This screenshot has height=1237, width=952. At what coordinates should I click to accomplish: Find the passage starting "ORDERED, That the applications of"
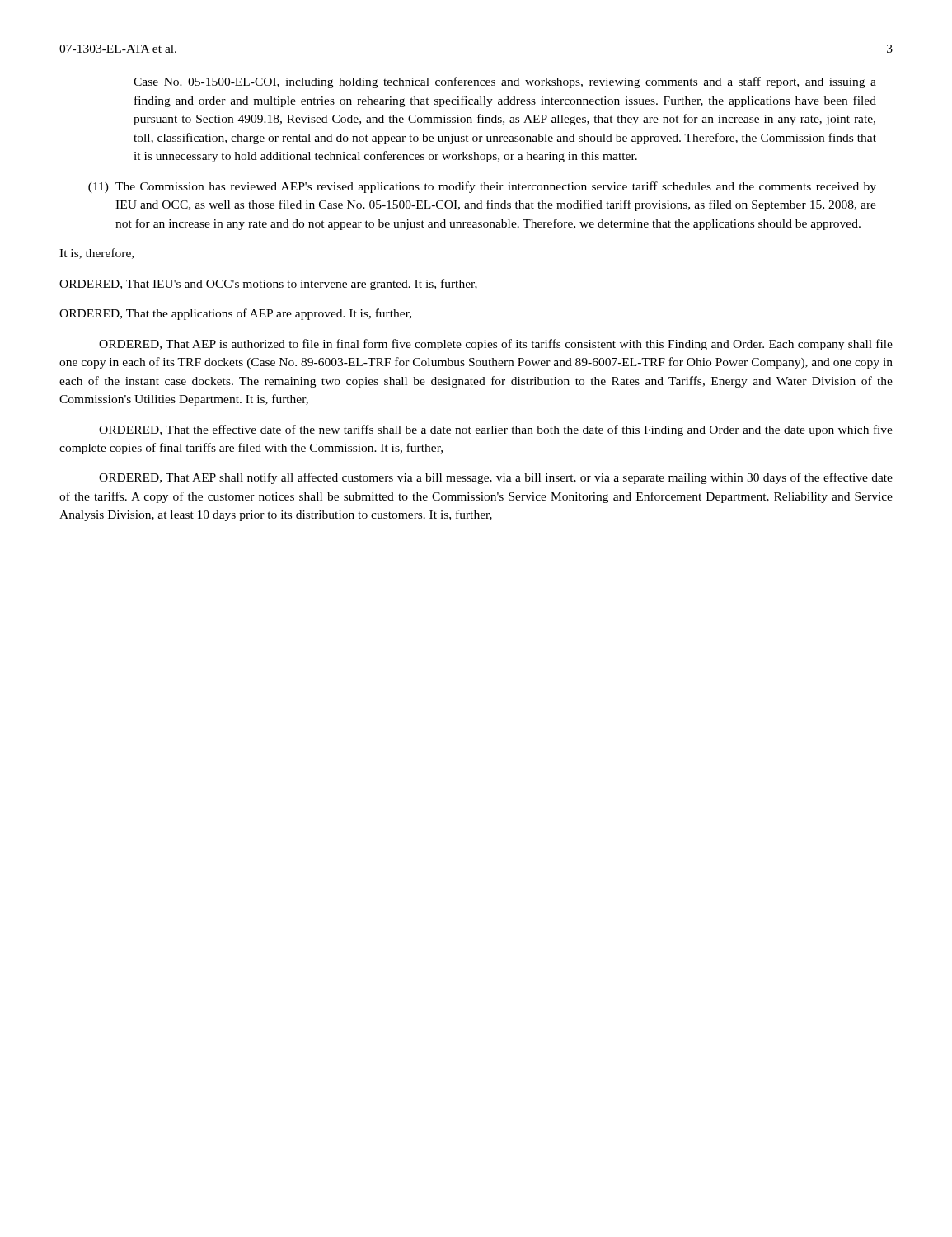(236, 313)
